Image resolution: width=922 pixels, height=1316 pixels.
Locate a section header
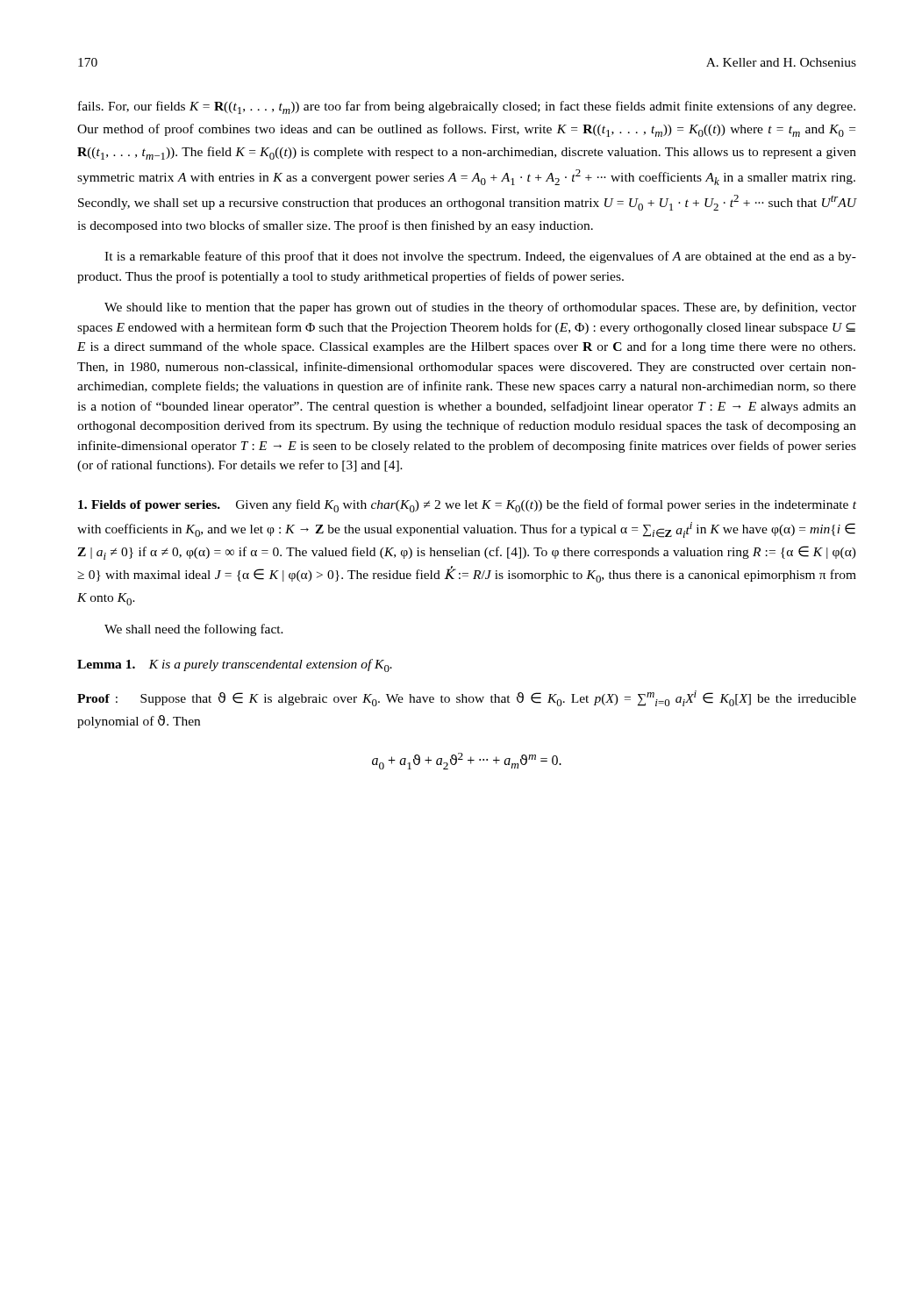[x=467, y=552]
